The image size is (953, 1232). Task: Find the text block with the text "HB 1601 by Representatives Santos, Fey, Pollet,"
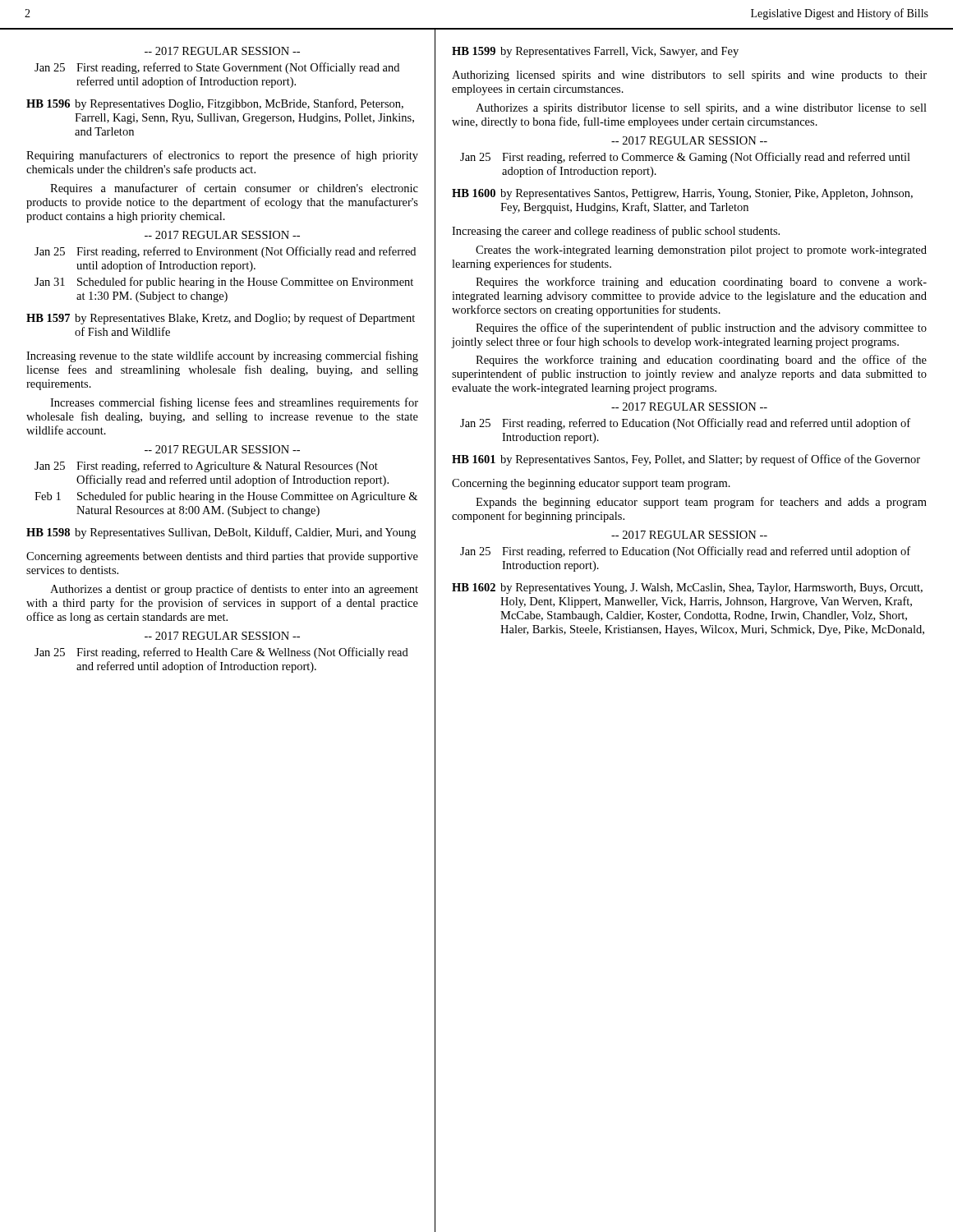tap(689, 460)
